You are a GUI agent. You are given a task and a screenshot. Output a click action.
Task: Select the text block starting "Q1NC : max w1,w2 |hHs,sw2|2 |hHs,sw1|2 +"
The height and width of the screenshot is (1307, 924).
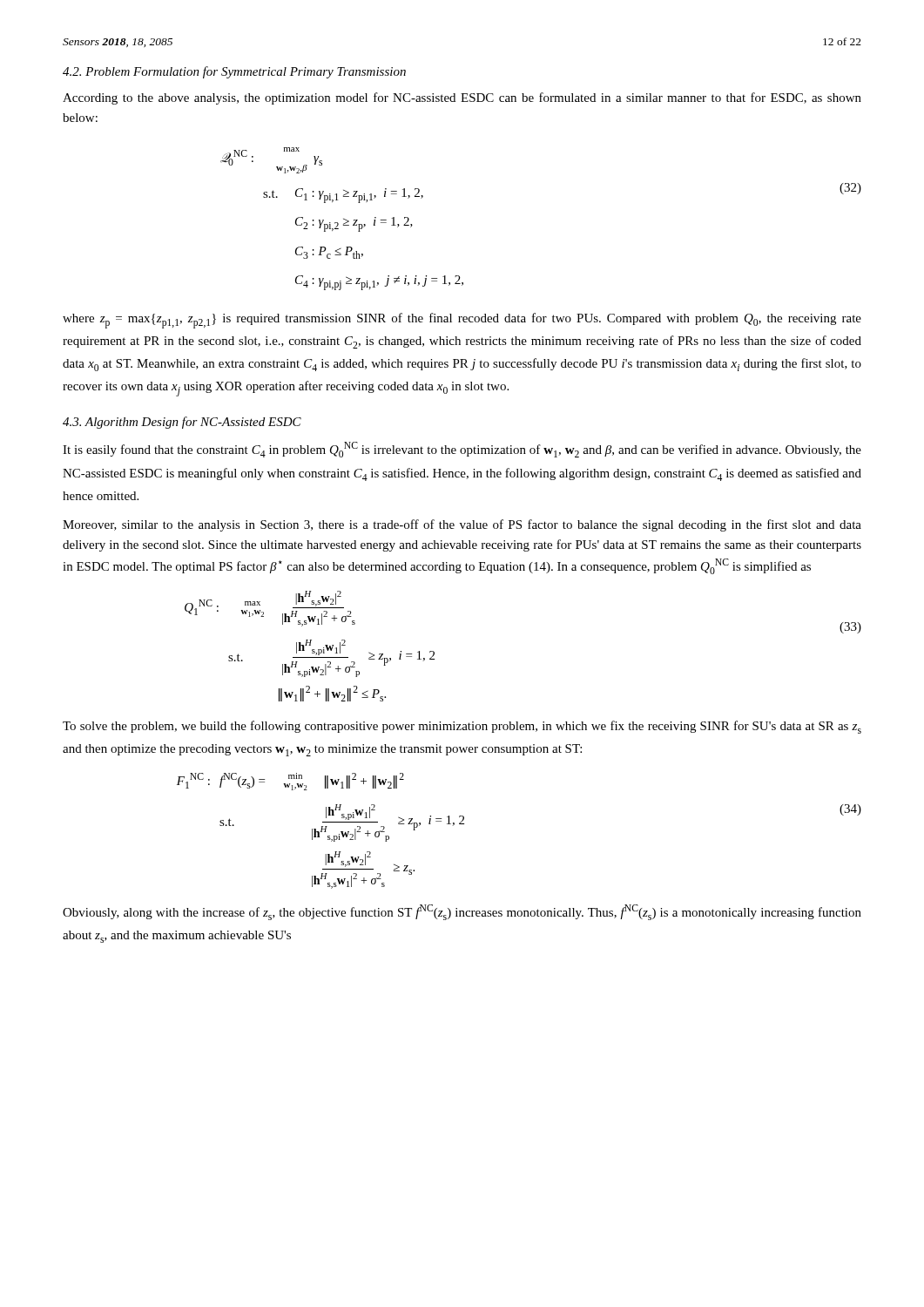324,611
